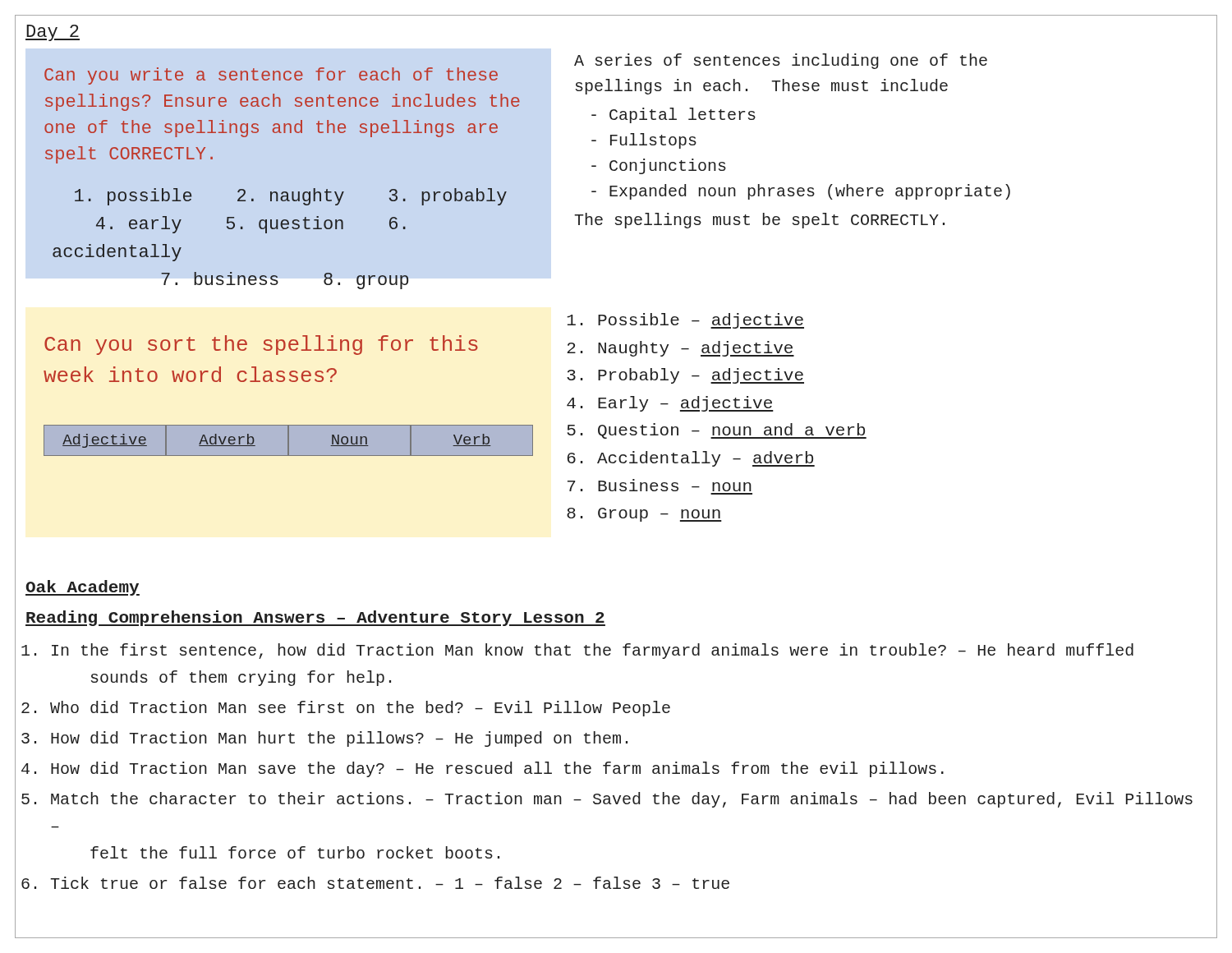Select the block starting "A series of sentences including one of"
This screenshot has height=953, width=1232.
tap(781, 61)
